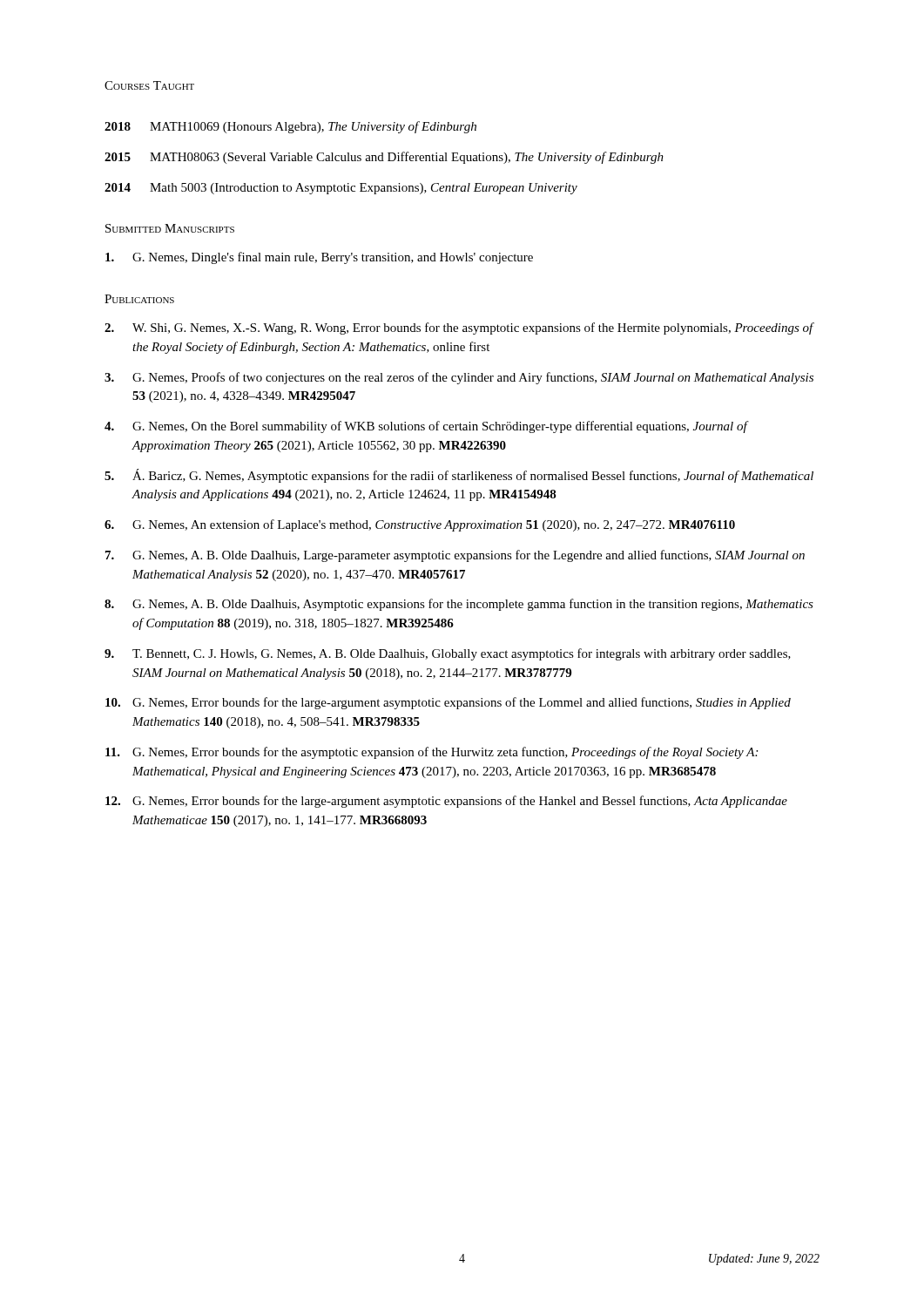Click on the text block starting "Courses Taught"
The image size is (924, 1307).
click(150, 85)
